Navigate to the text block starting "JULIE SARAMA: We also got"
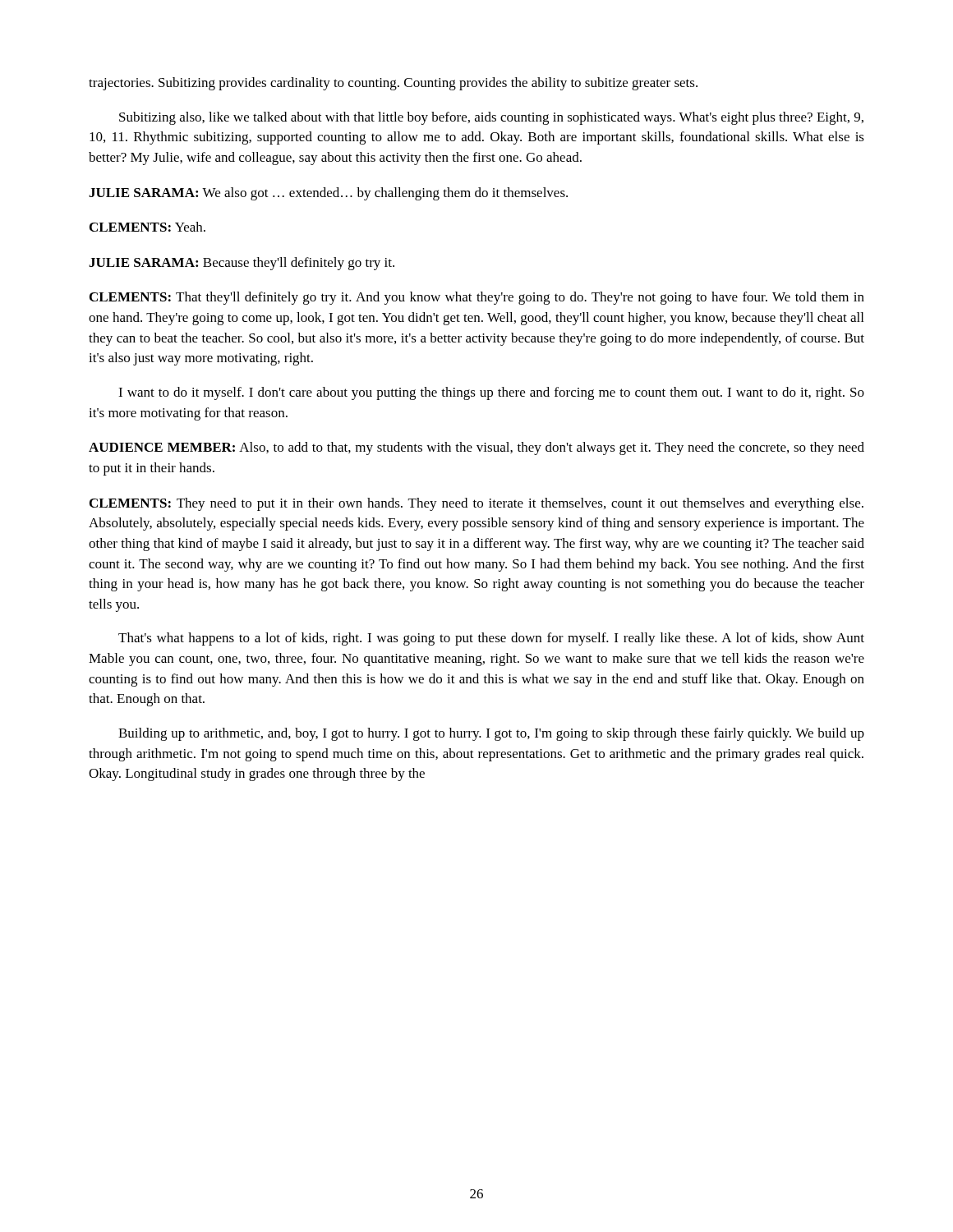Image resolution: width=953 pixels, height=1232 pixels. click(x=476, y=193)
